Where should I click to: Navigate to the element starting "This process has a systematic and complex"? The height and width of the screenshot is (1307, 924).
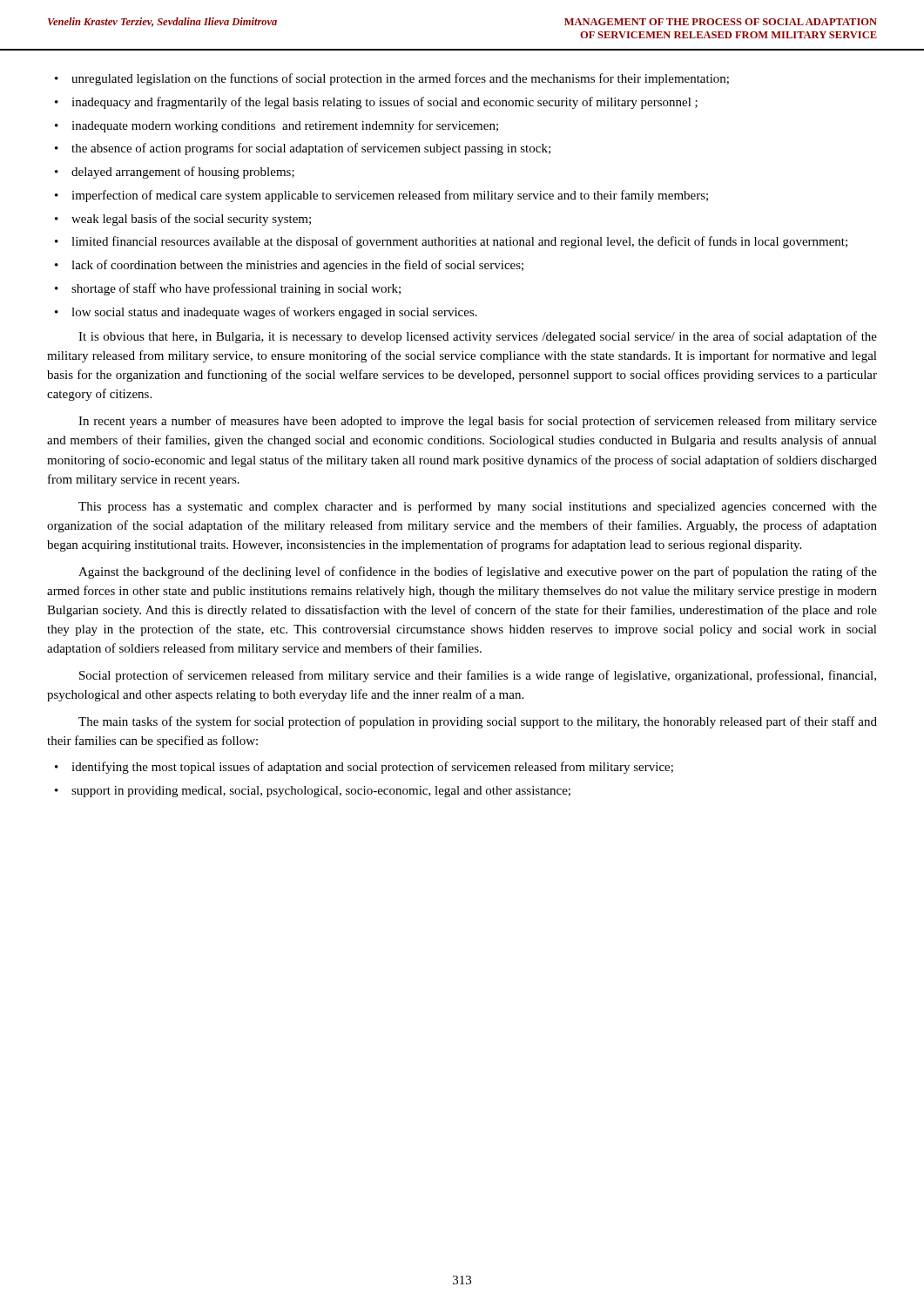(462, 525)
